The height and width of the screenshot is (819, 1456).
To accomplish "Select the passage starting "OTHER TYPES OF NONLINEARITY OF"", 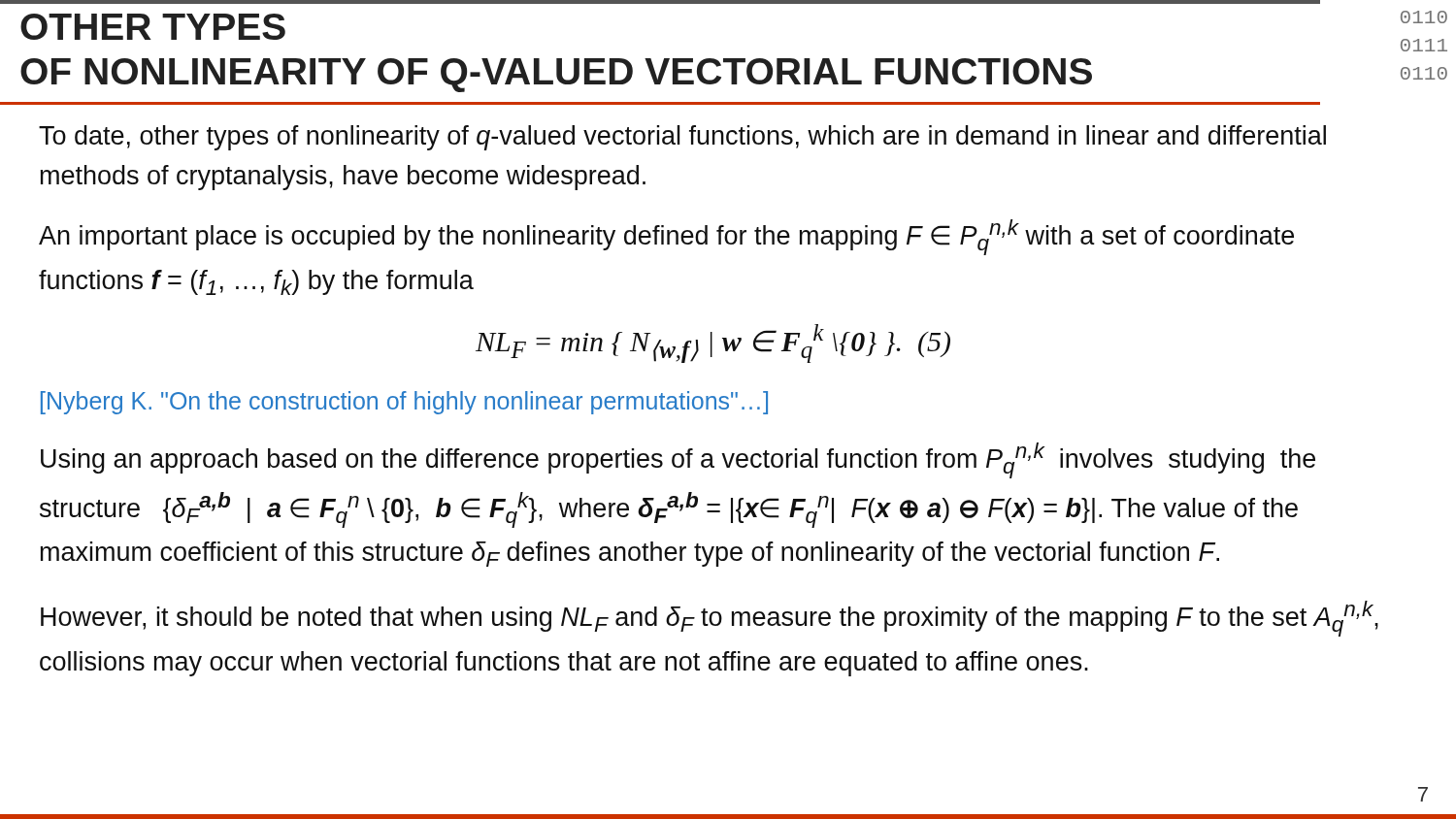I will [x=645, y=50].
